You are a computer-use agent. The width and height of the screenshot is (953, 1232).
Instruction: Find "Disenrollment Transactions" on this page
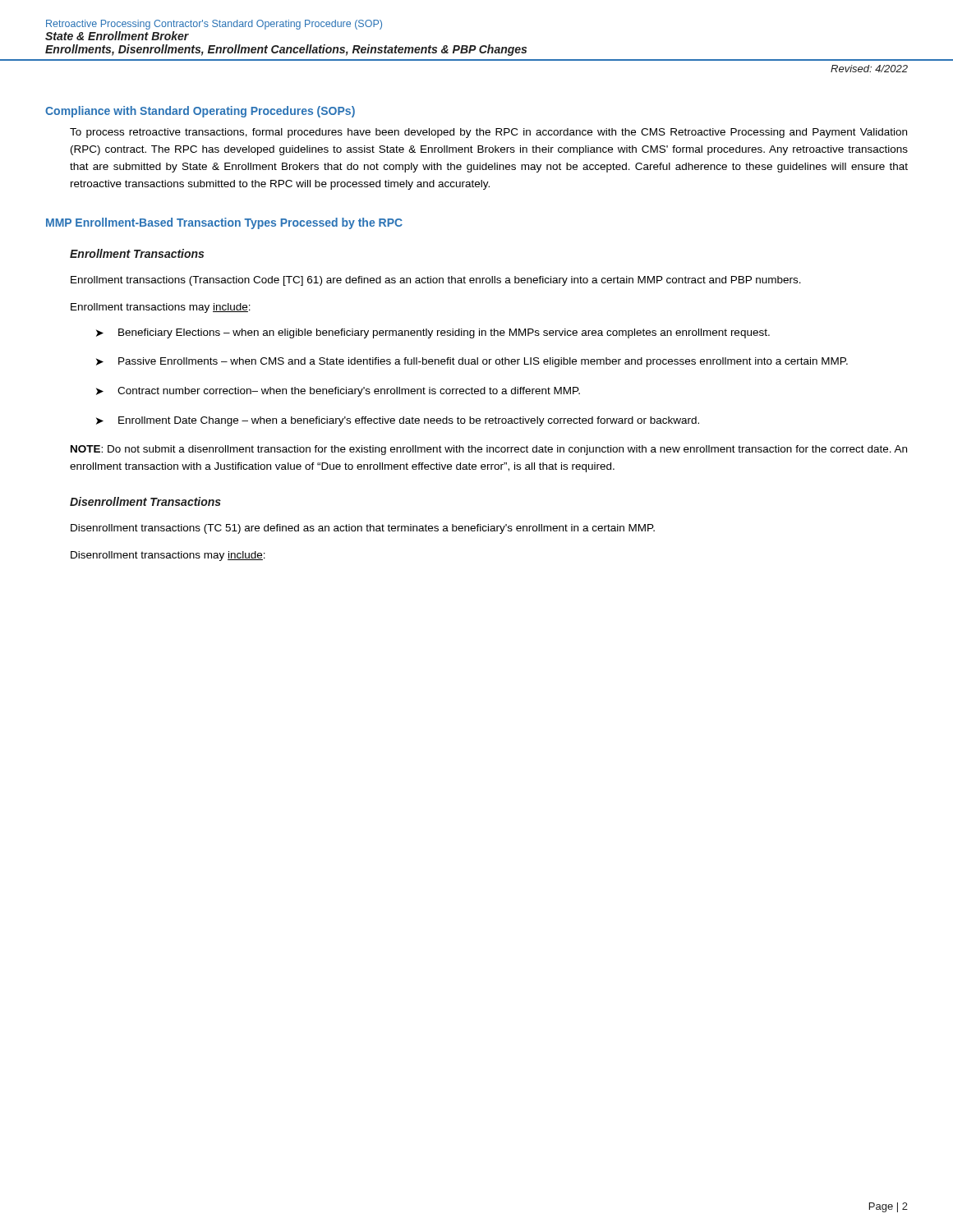(145, 502)
